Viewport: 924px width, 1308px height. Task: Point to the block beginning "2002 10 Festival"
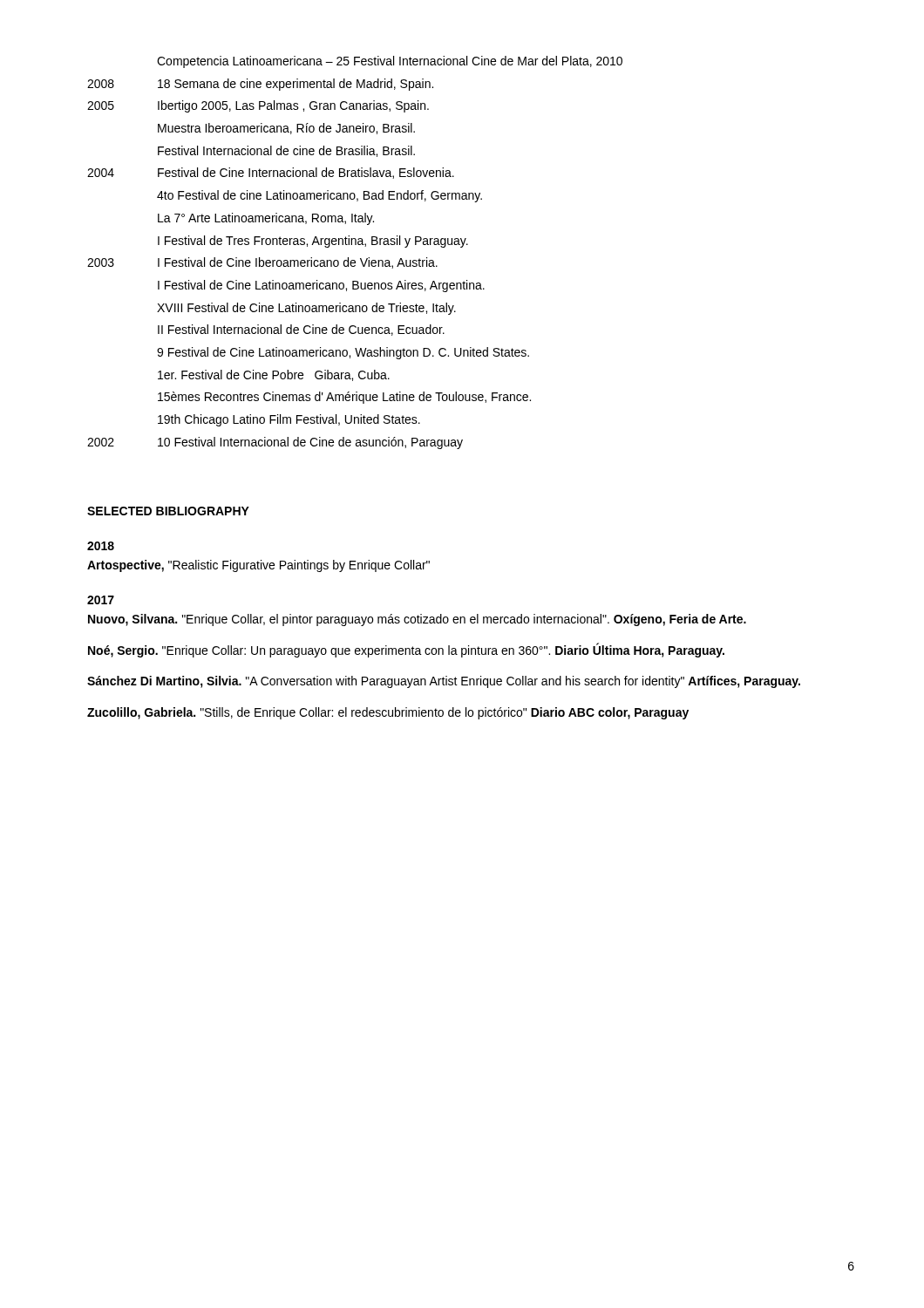(471, 443)
